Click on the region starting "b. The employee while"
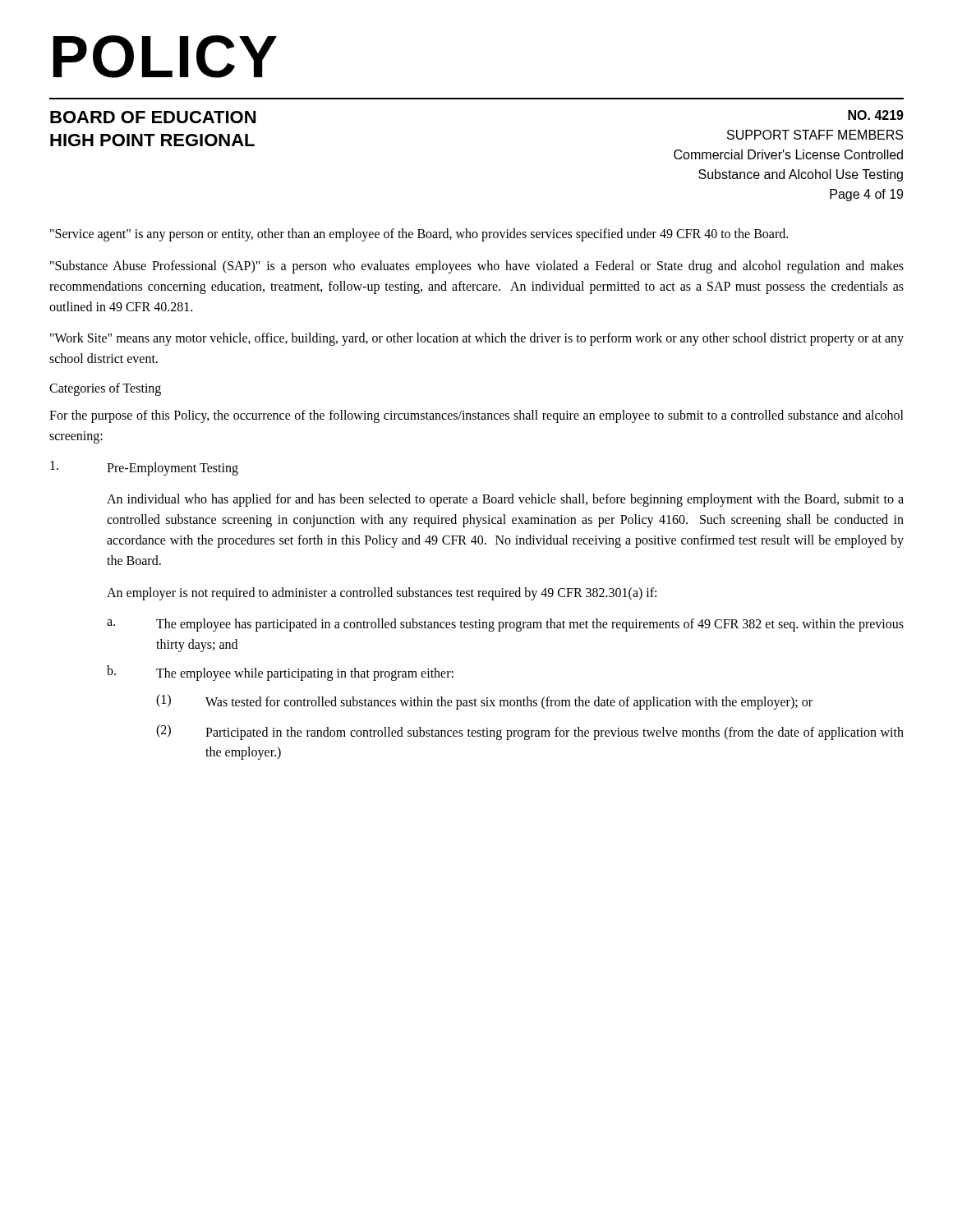The image size is (953, 1232). click(280, 673)
